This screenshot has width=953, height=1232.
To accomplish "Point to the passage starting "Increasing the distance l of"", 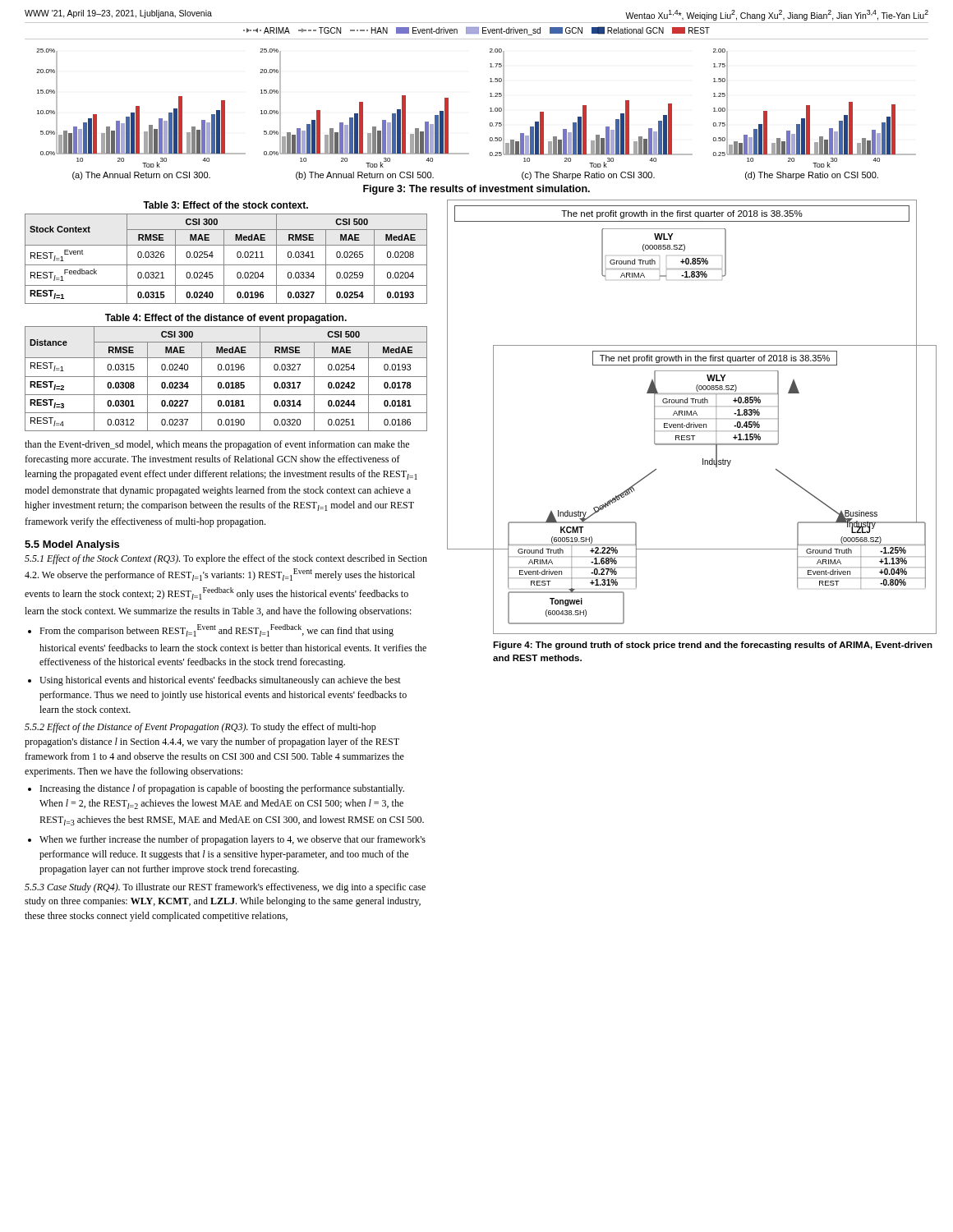I will 232,805.
